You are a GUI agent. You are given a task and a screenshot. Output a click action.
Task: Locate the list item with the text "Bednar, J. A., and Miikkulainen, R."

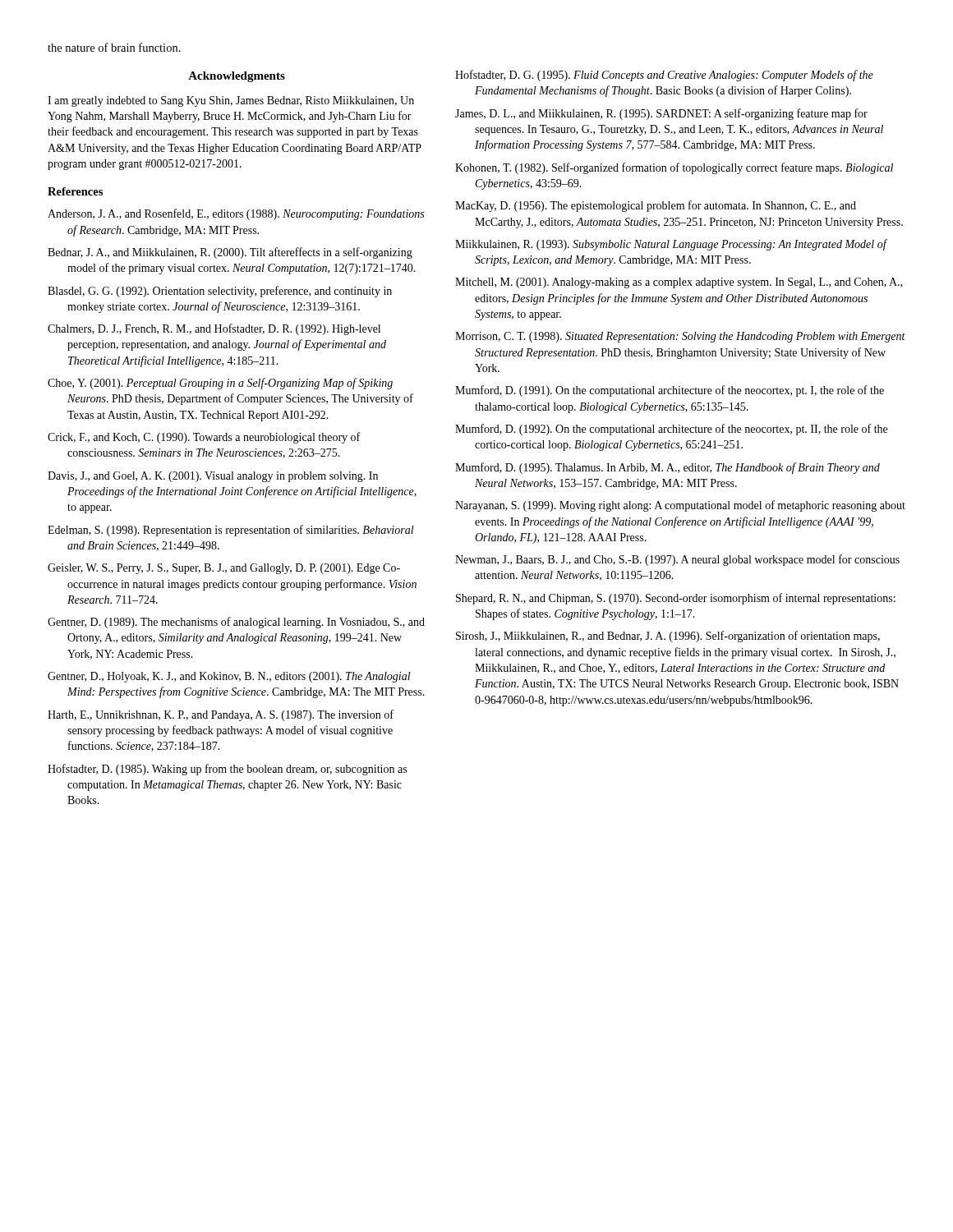coord(232,260)
